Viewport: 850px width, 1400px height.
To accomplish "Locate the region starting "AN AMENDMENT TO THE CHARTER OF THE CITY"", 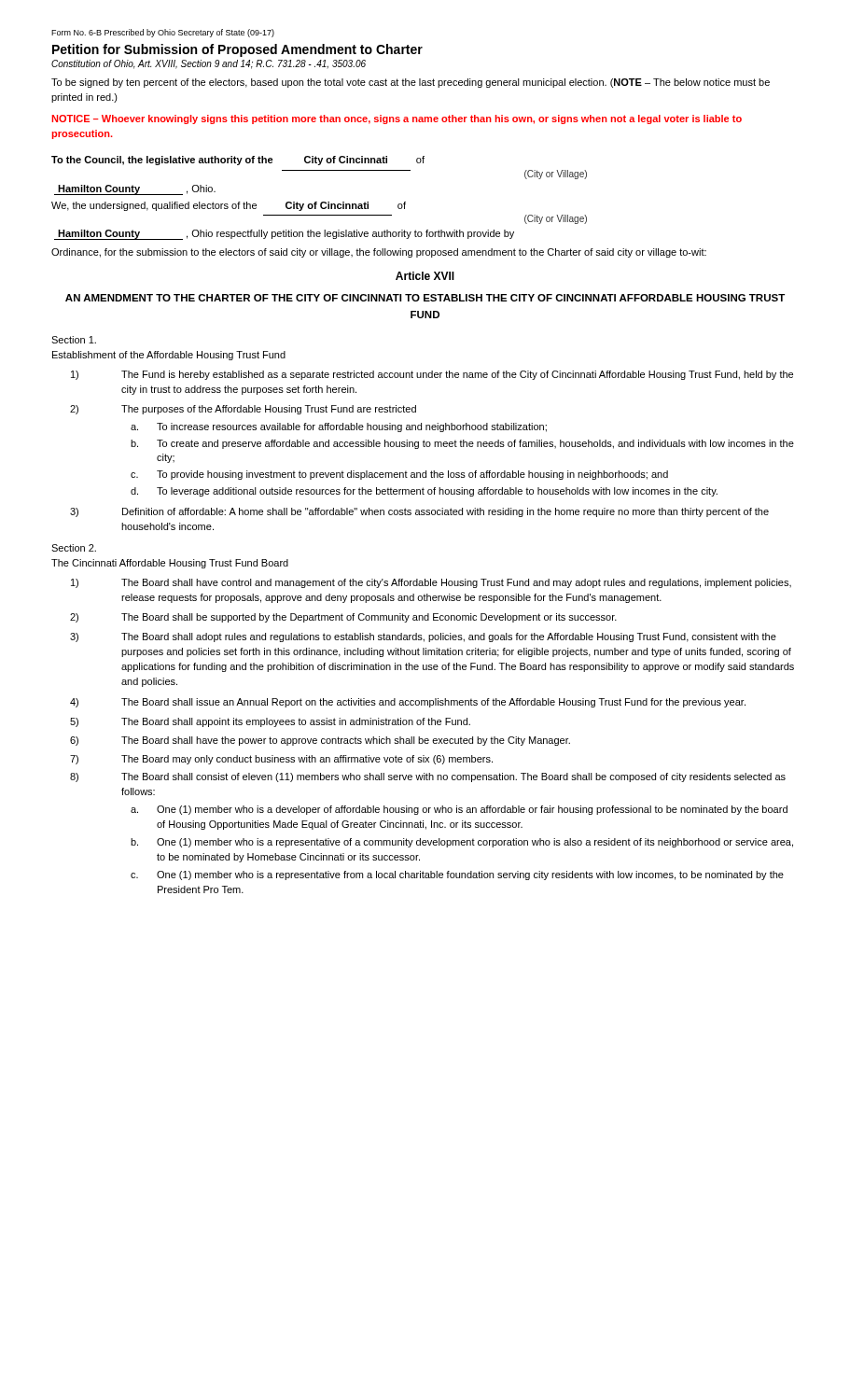I will pos(425,306).
